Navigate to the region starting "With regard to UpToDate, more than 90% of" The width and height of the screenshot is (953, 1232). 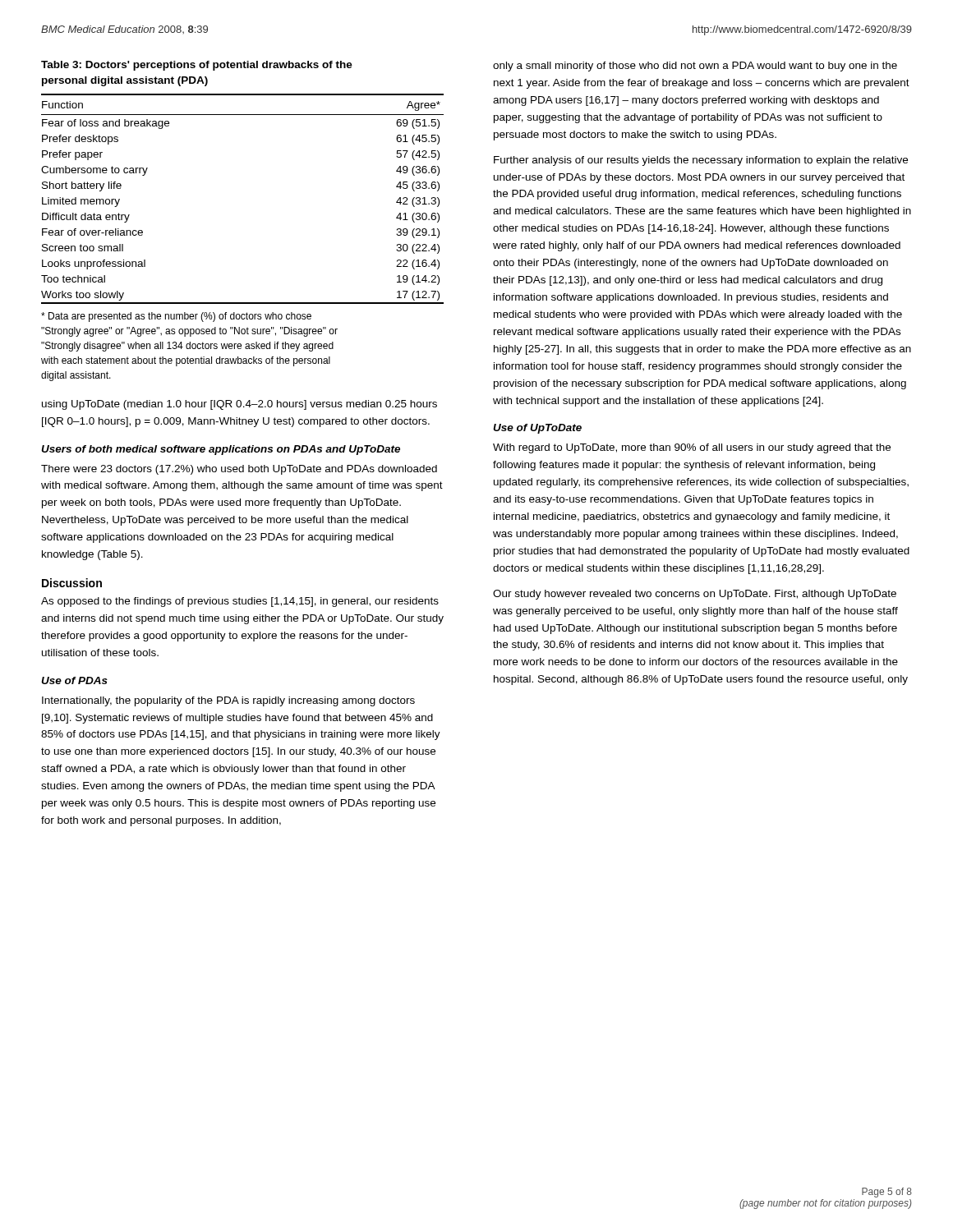click(701, 508)
